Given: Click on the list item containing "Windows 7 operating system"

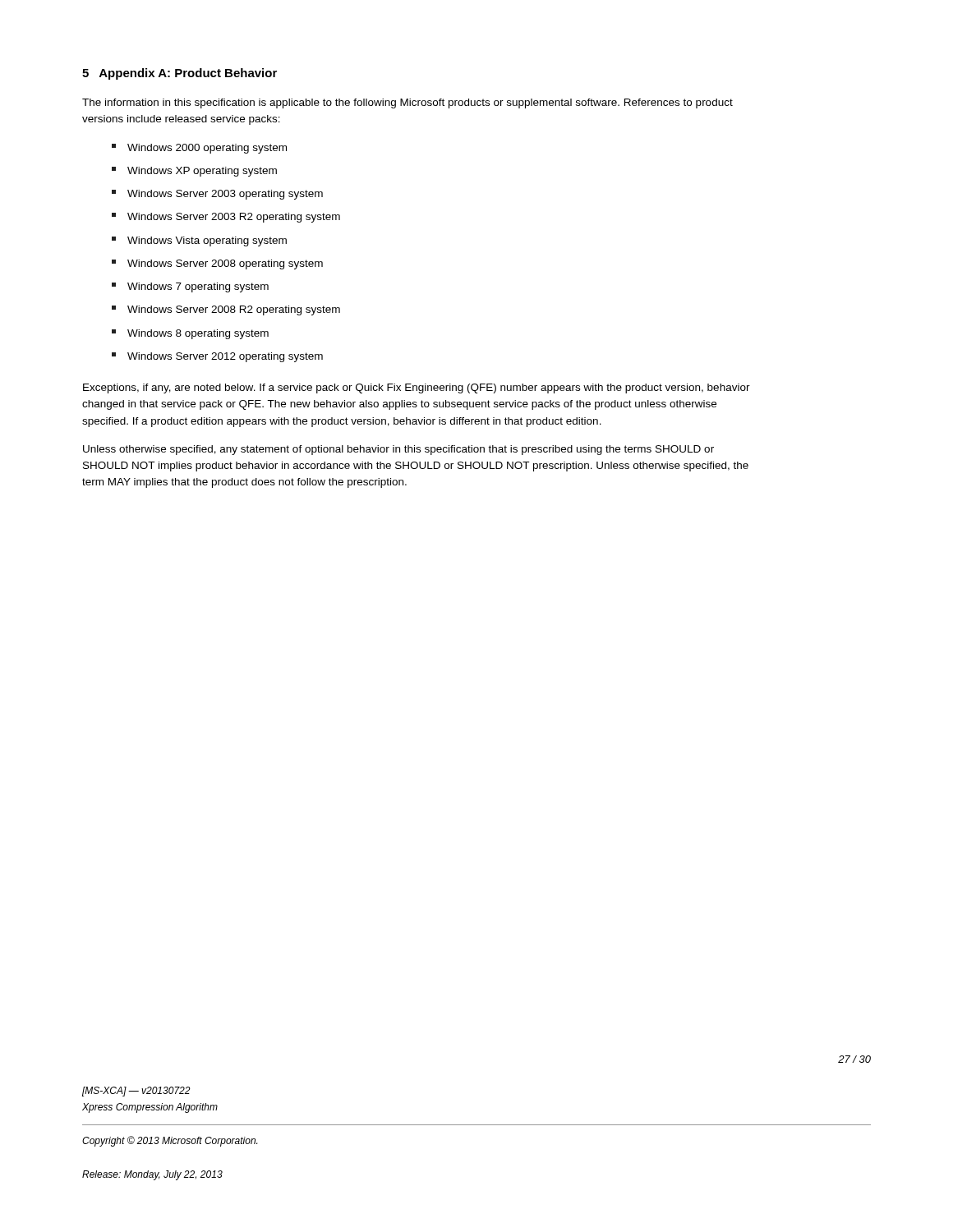Looking at the screenshot, I should click(190, 287).
